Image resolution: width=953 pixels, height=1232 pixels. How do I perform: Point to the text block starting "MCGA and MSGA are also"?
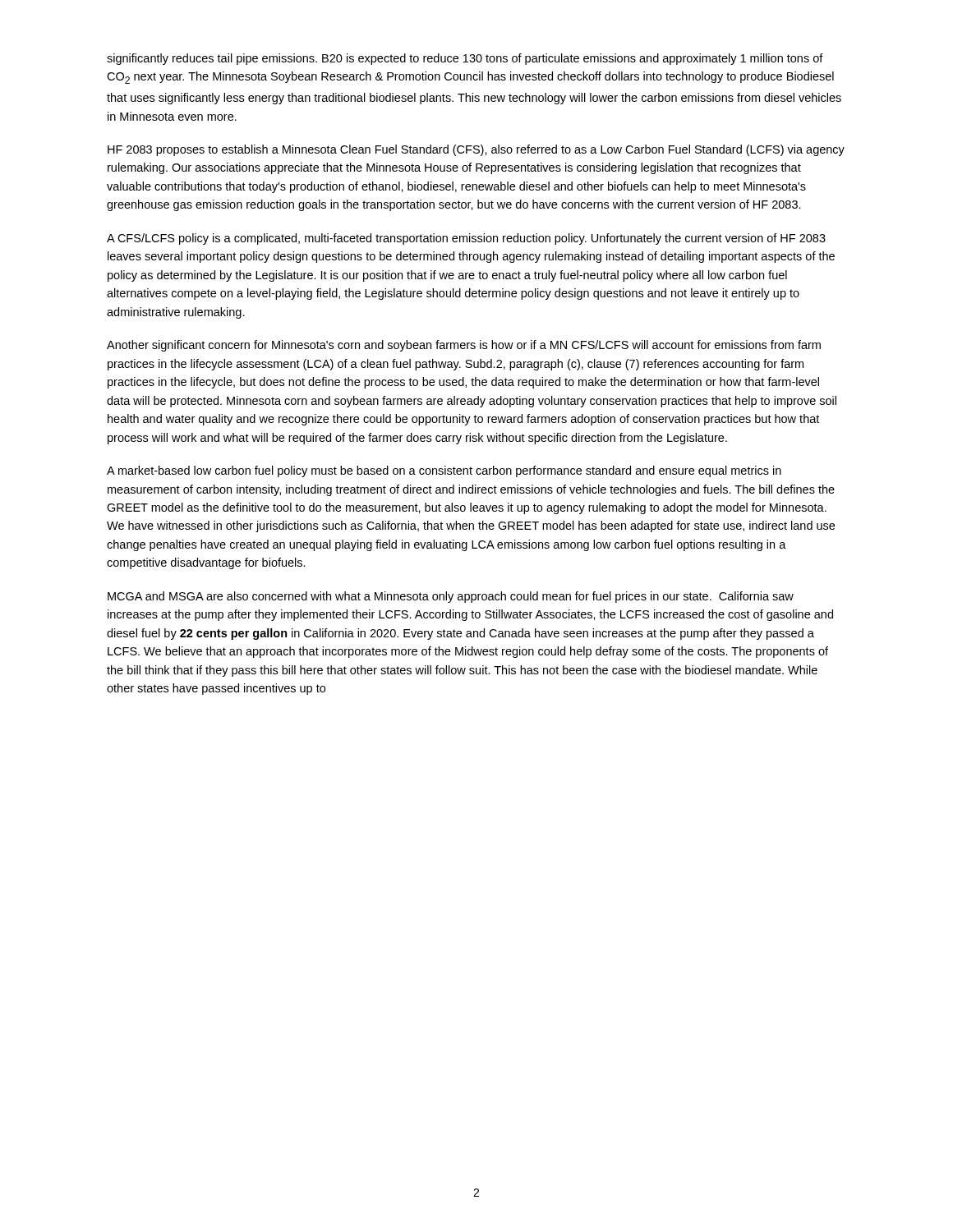[x=470, y=642]
